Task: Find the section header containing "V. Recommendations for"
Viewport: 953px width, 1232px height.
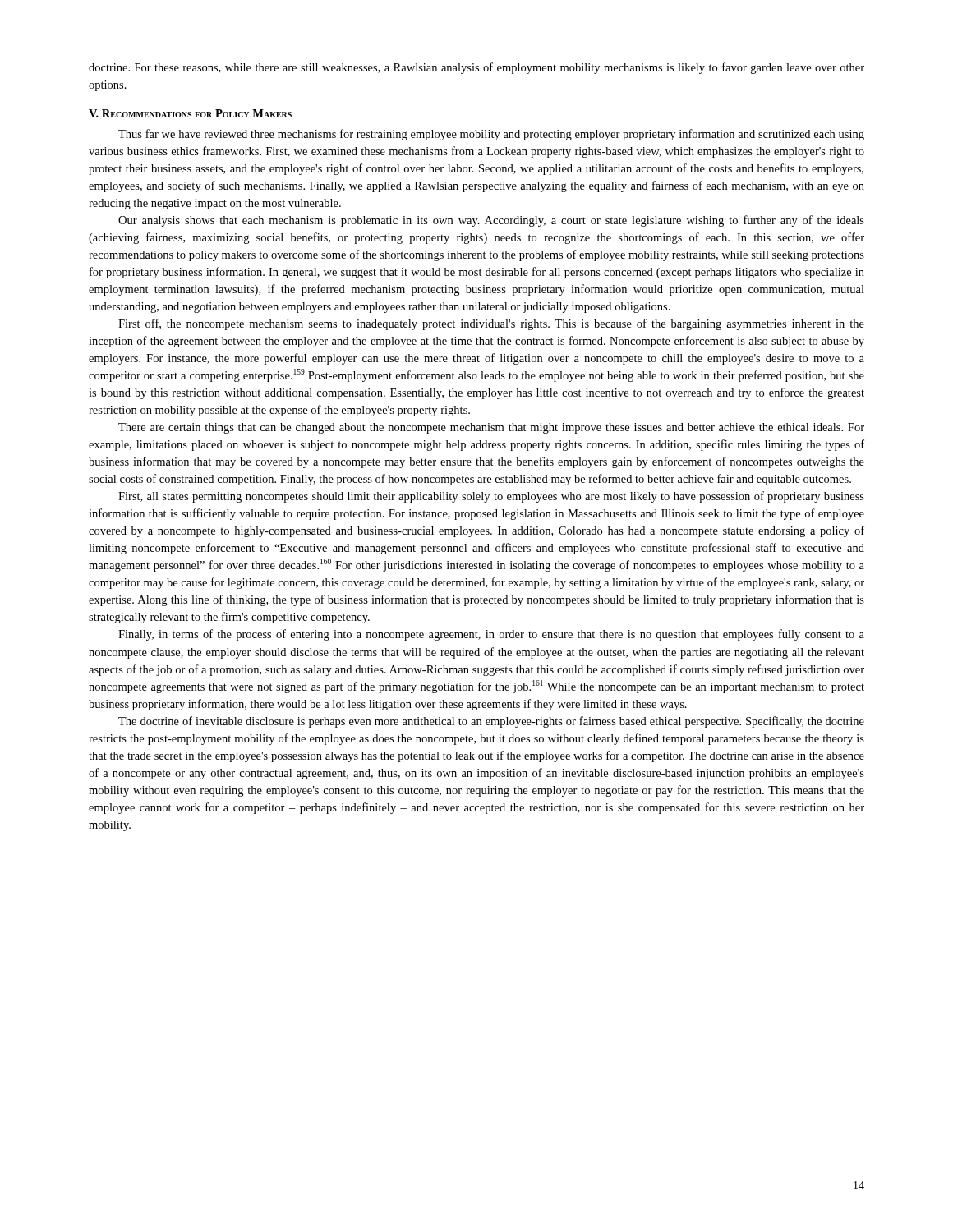Action: click(190, 113)
